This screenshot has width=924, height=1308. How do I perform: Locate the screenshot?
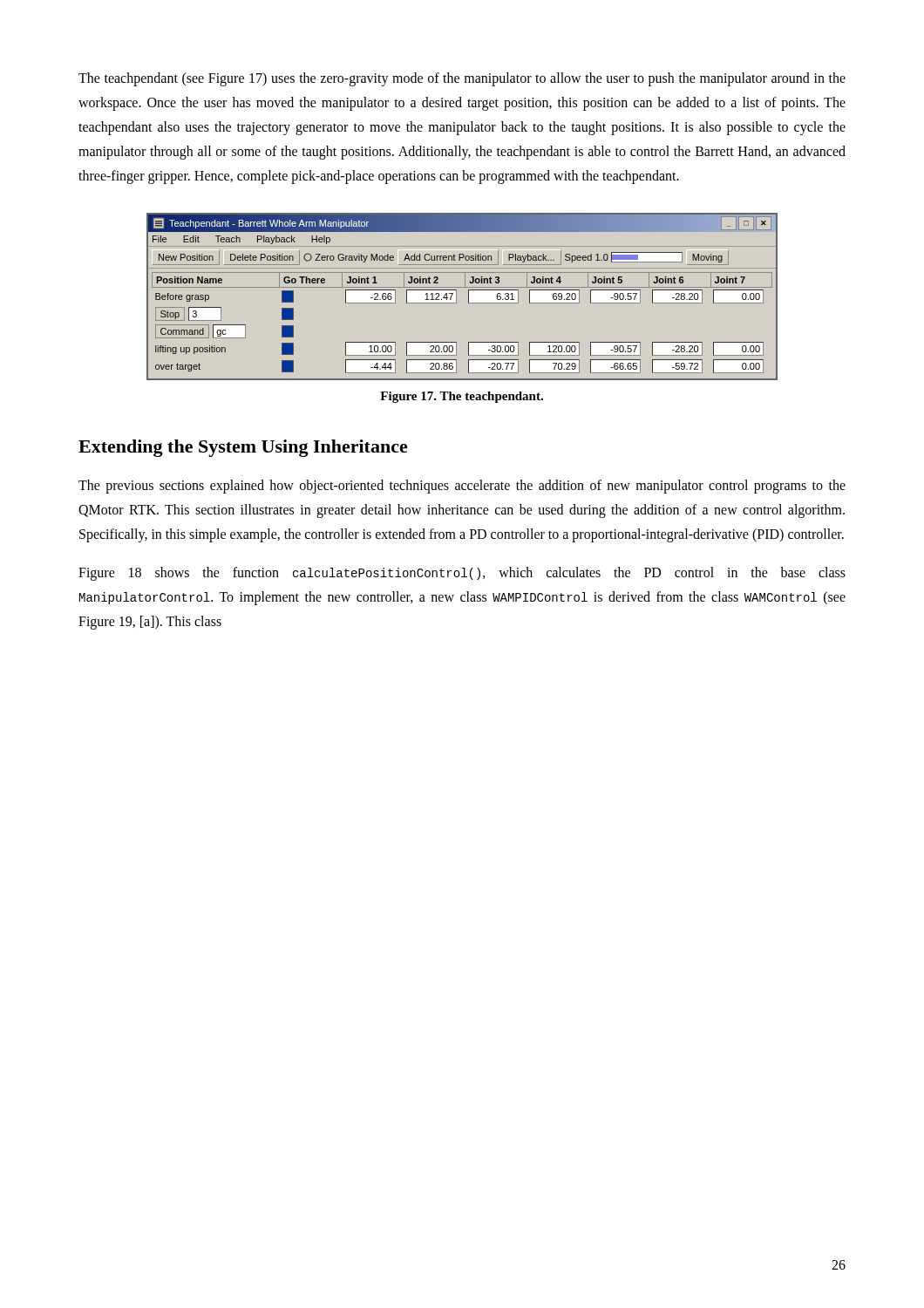pos(462,297)
